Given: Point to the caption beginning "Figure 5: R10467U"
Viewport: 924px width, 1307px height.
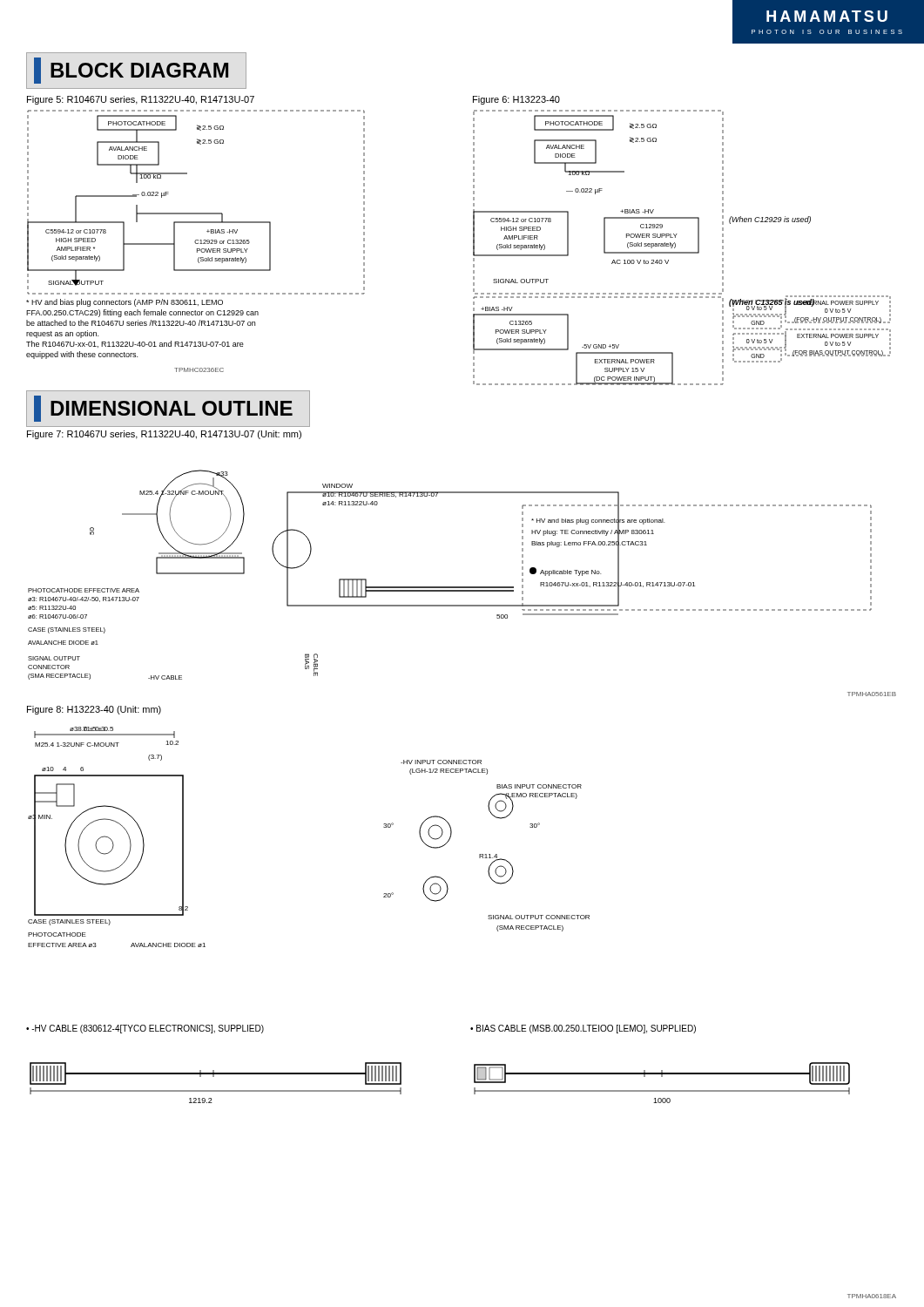Looking at the screenshot, I should tap(140, 99).
